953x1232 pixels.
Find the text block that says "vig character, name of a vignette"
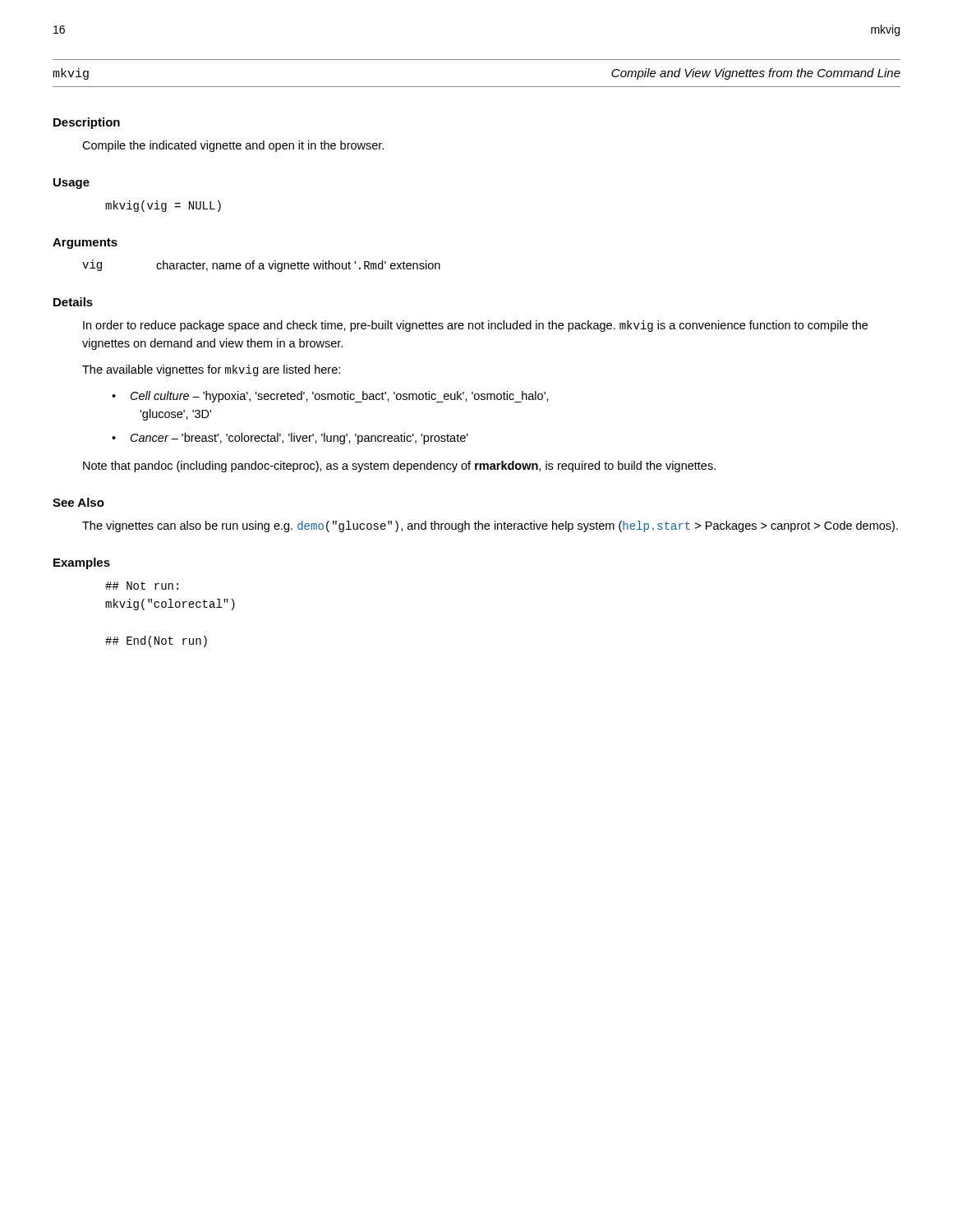(261, 266)
